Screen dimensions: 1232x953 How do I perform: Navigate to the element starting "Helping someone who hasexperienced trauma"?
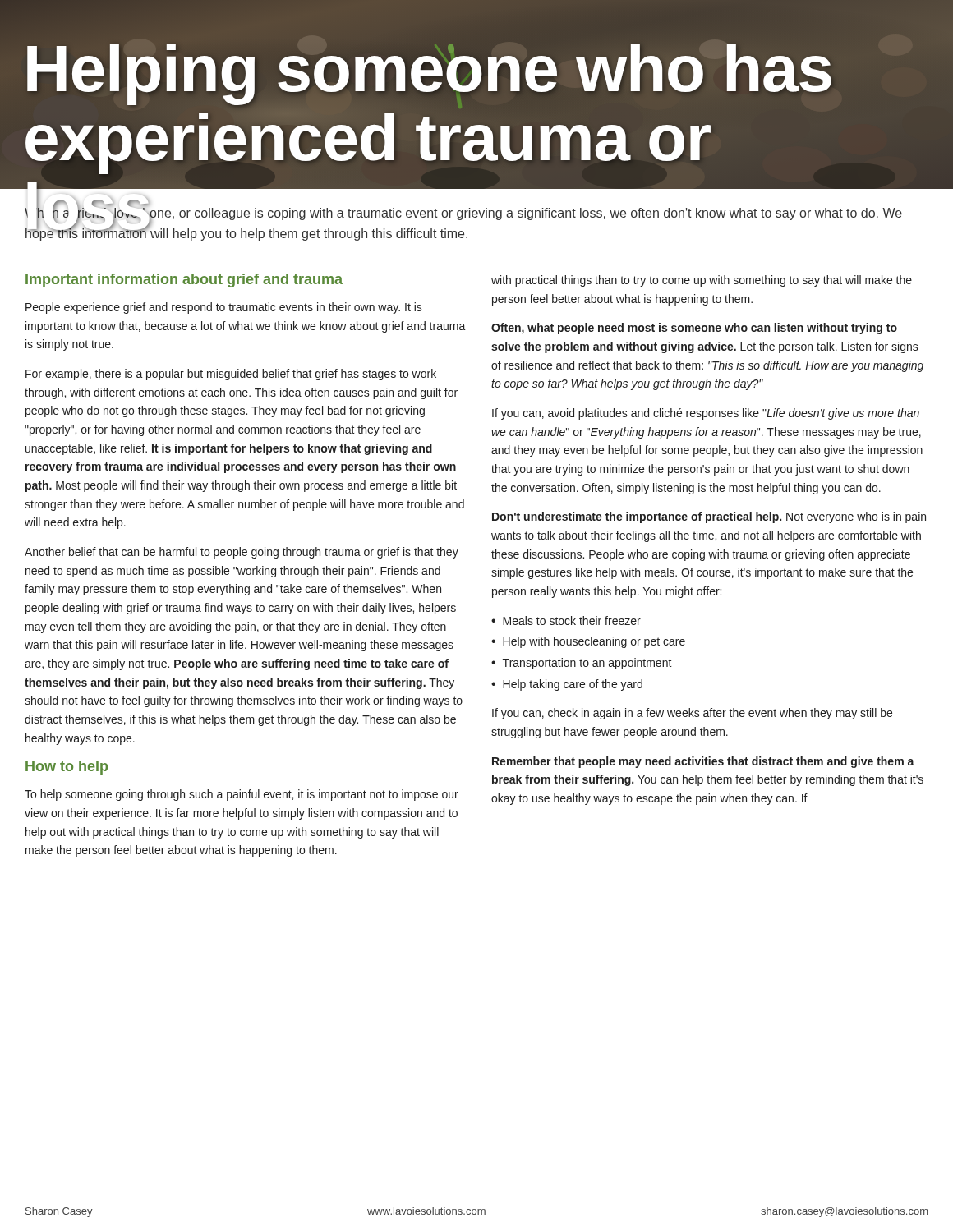click(x=434, y=138)
